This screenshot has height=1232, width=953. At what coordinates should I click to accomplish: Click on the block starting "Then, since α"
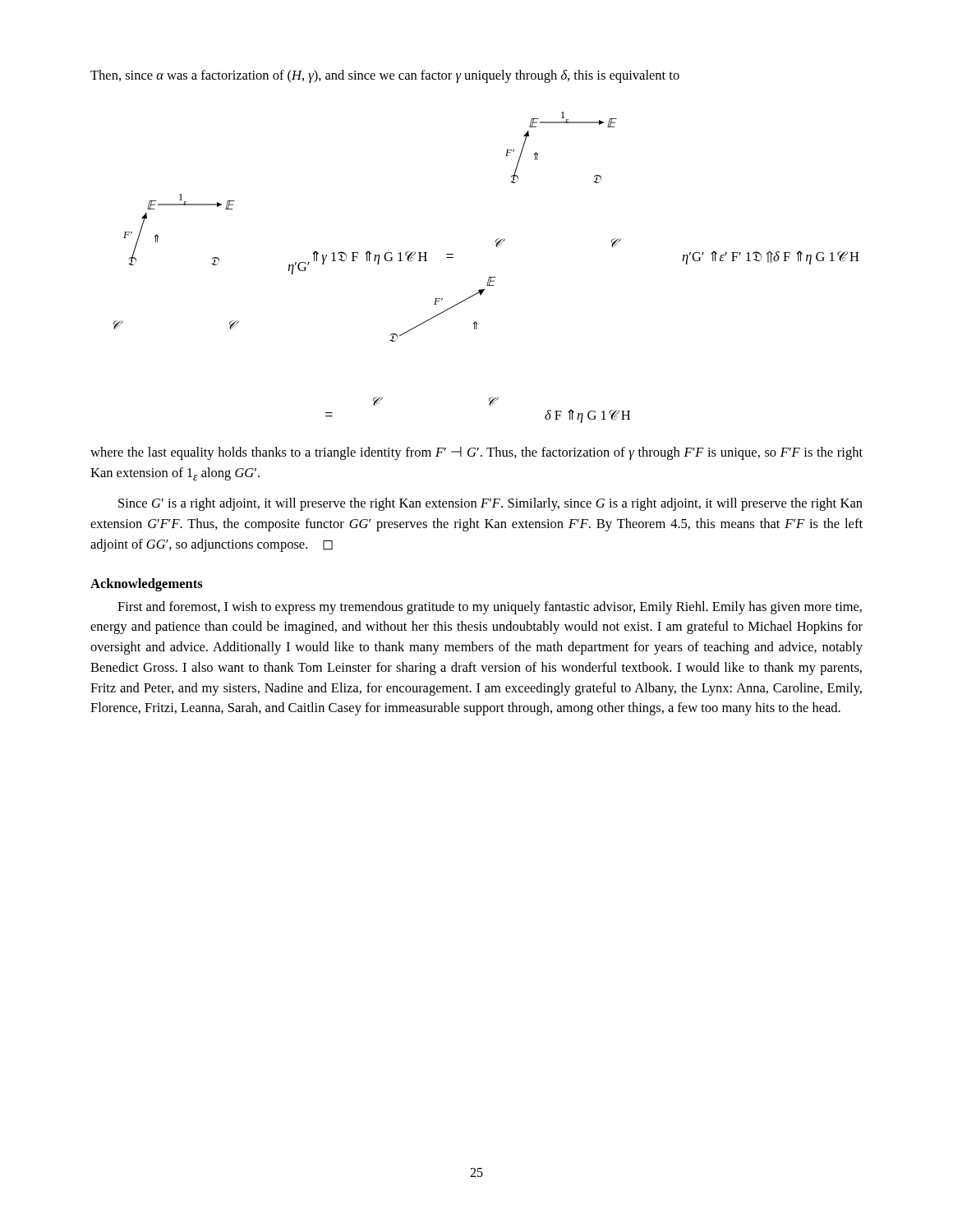tap(476, 76)
